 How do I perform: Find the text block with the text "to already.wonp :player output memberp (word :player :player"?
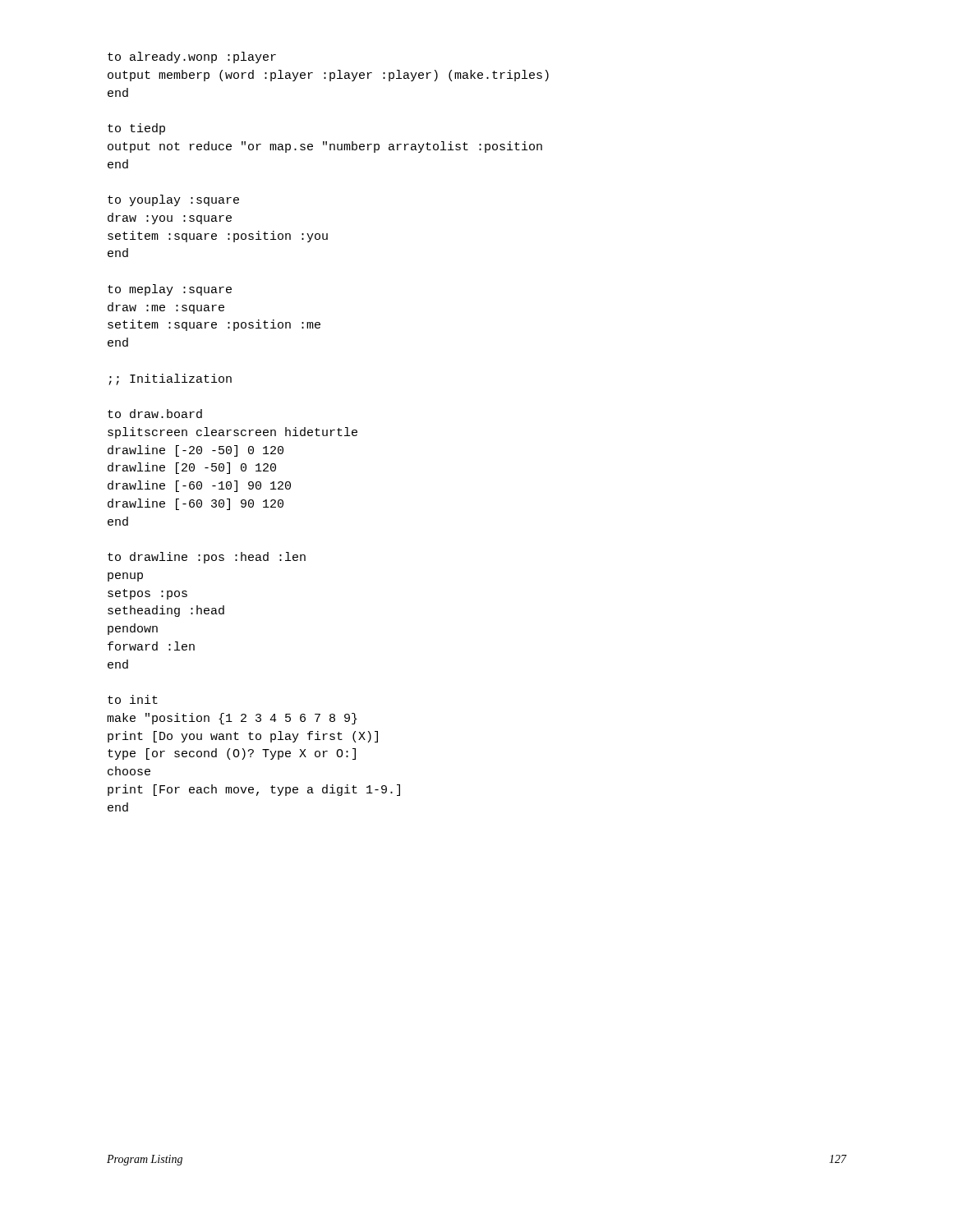pos(329,433)
